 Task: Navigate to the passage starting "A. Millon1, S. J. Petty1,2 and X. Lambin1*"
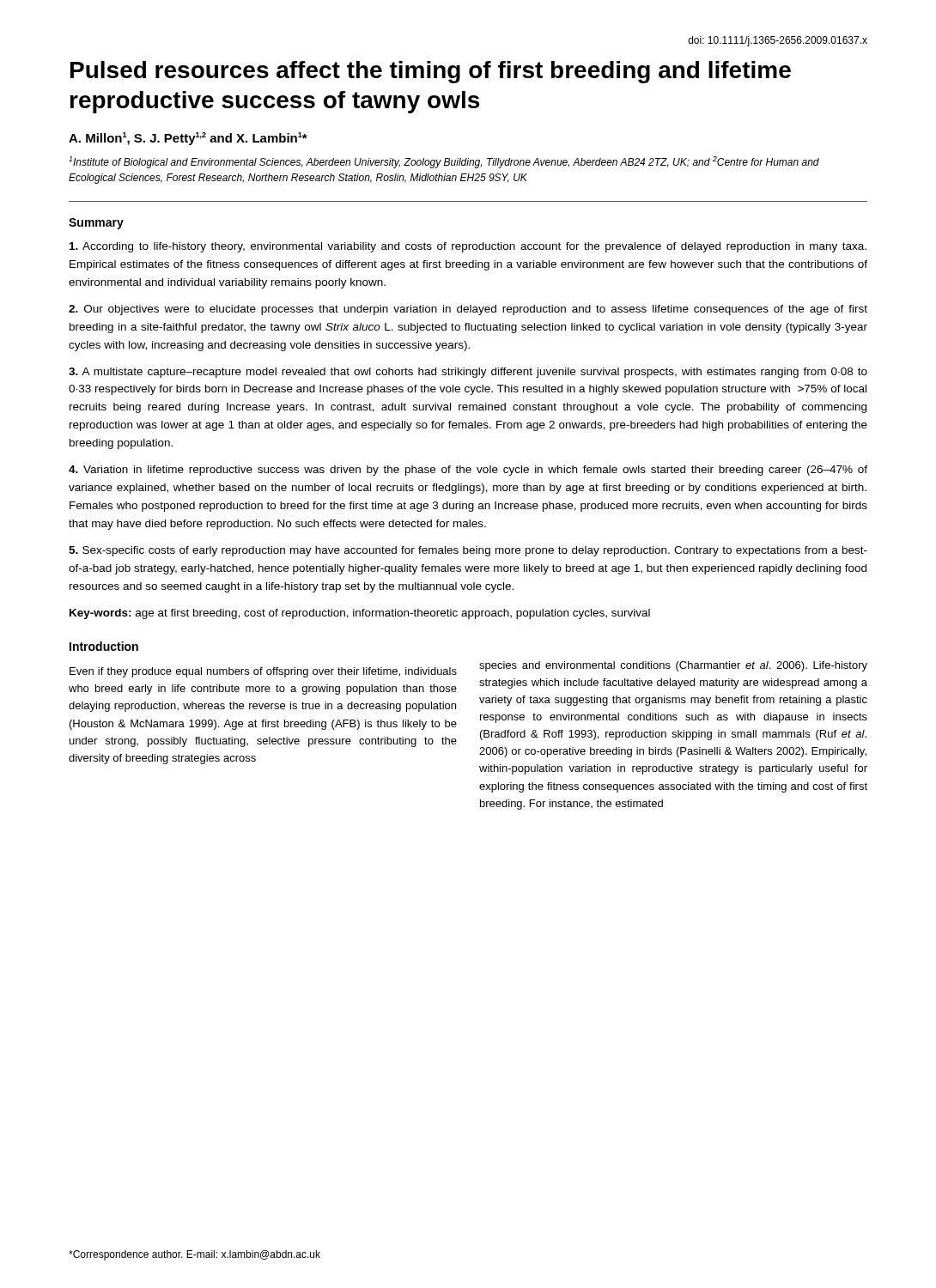[188, 138]
